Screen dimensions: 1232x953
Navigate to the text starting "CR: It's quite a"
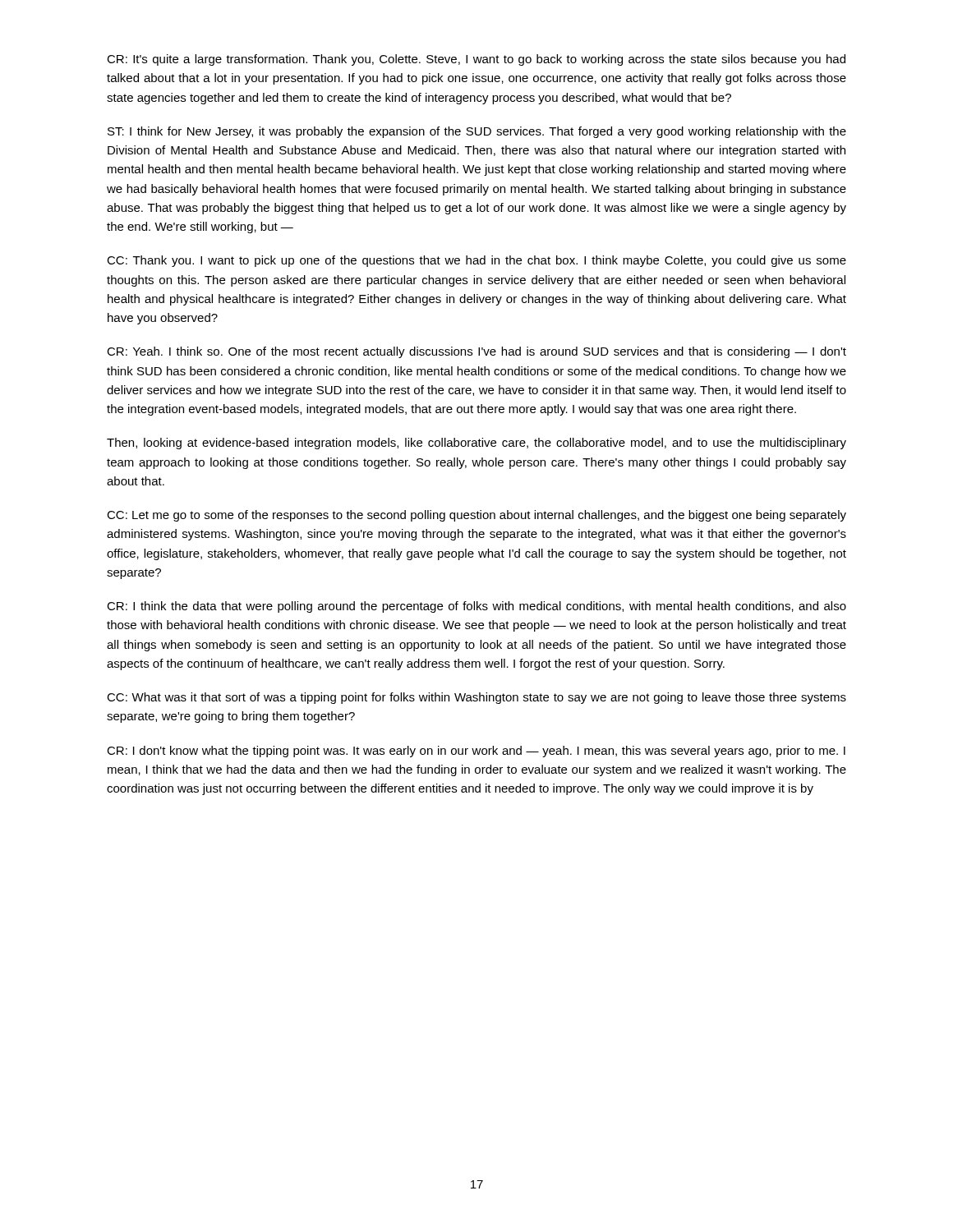[x=476, y=78]
